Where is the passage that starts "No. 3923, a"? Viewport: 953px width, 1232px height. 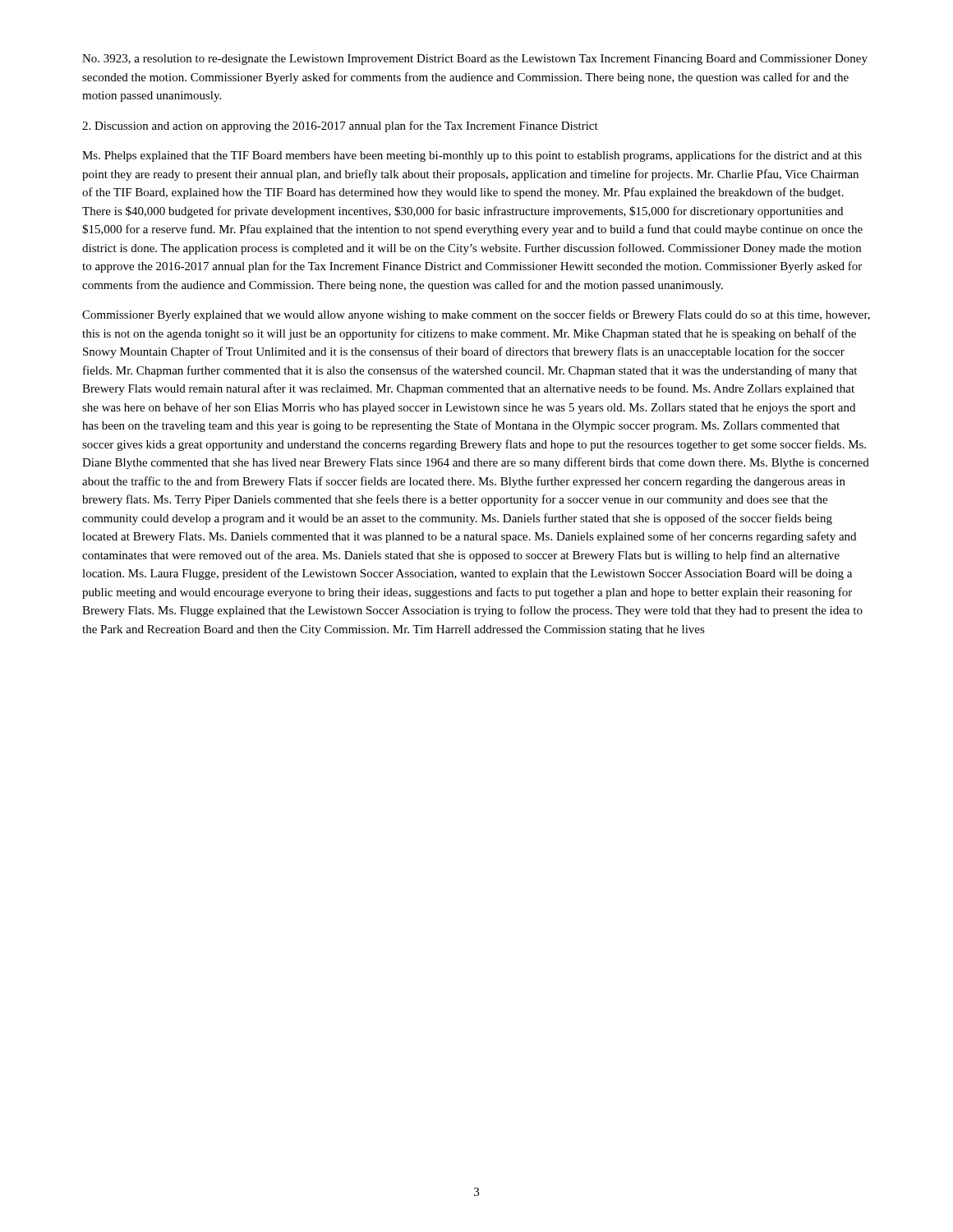point(475,77)
